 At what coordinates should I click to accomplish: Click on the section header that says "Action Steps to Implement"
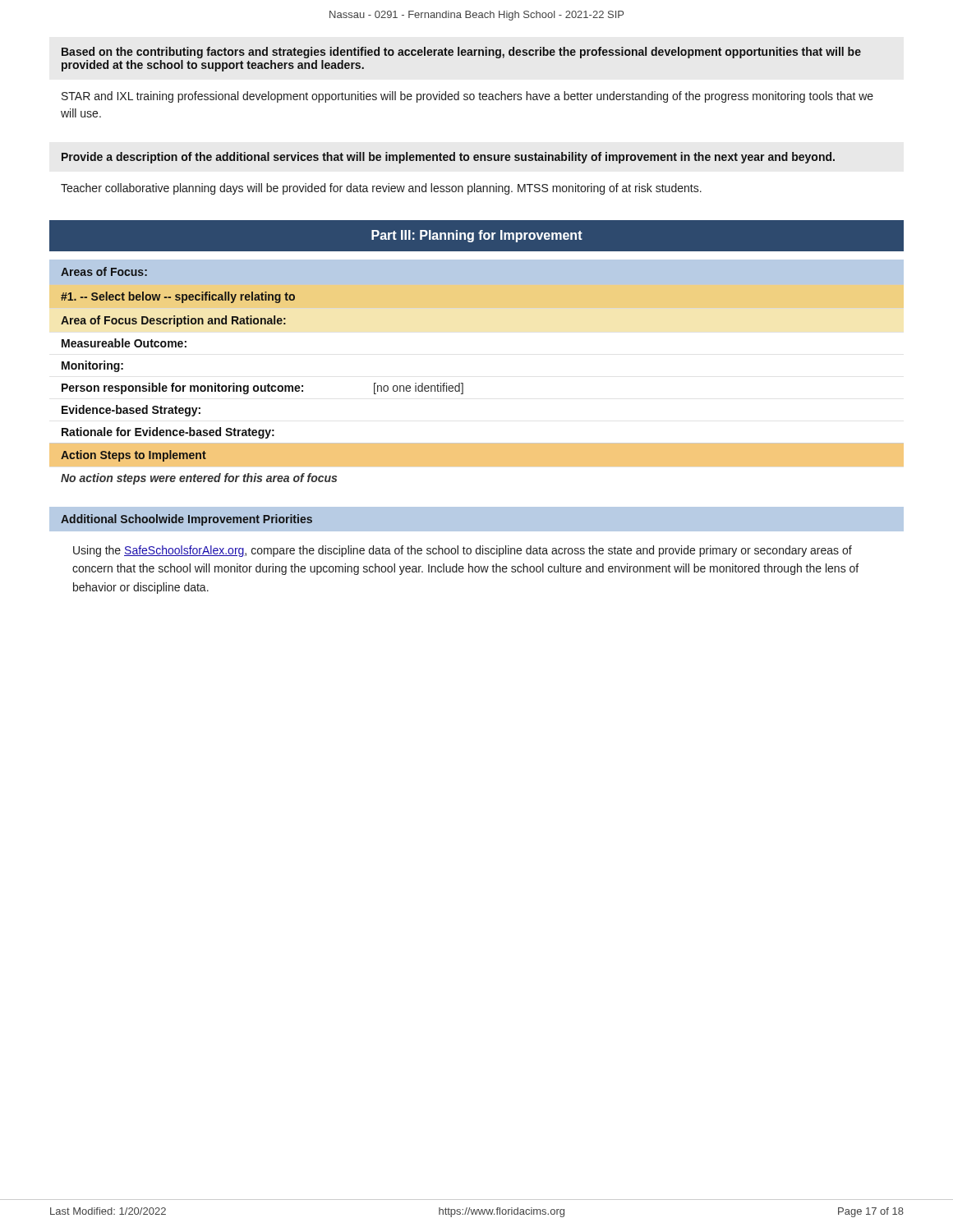tap(133, 455)
